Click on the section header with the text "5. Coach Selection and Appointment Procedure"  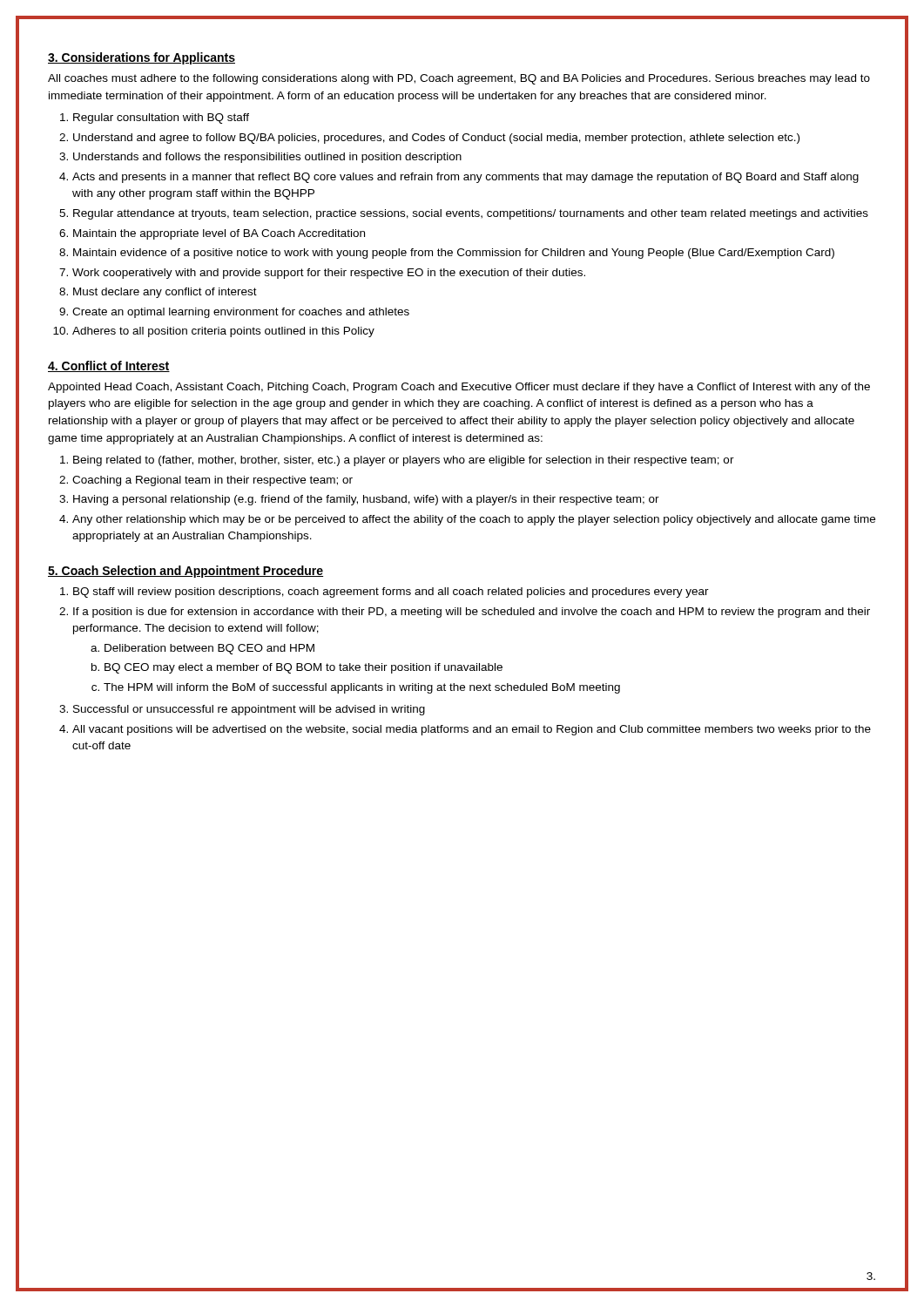(186, 571)
